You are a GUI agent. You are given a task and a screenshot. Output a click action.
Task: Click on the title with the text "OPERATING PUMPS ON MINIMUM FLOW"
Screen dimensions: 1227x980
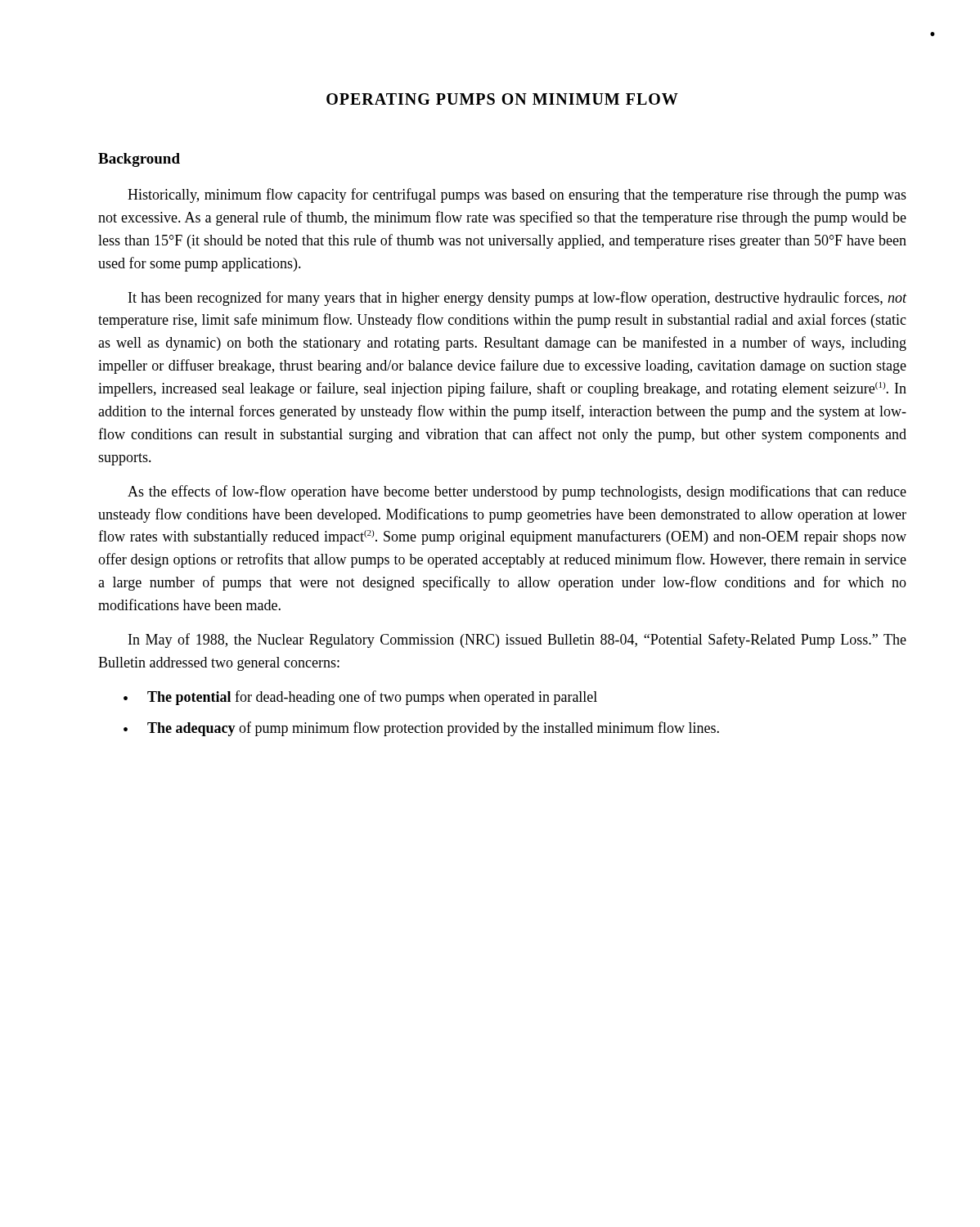[x=502, y=99]
